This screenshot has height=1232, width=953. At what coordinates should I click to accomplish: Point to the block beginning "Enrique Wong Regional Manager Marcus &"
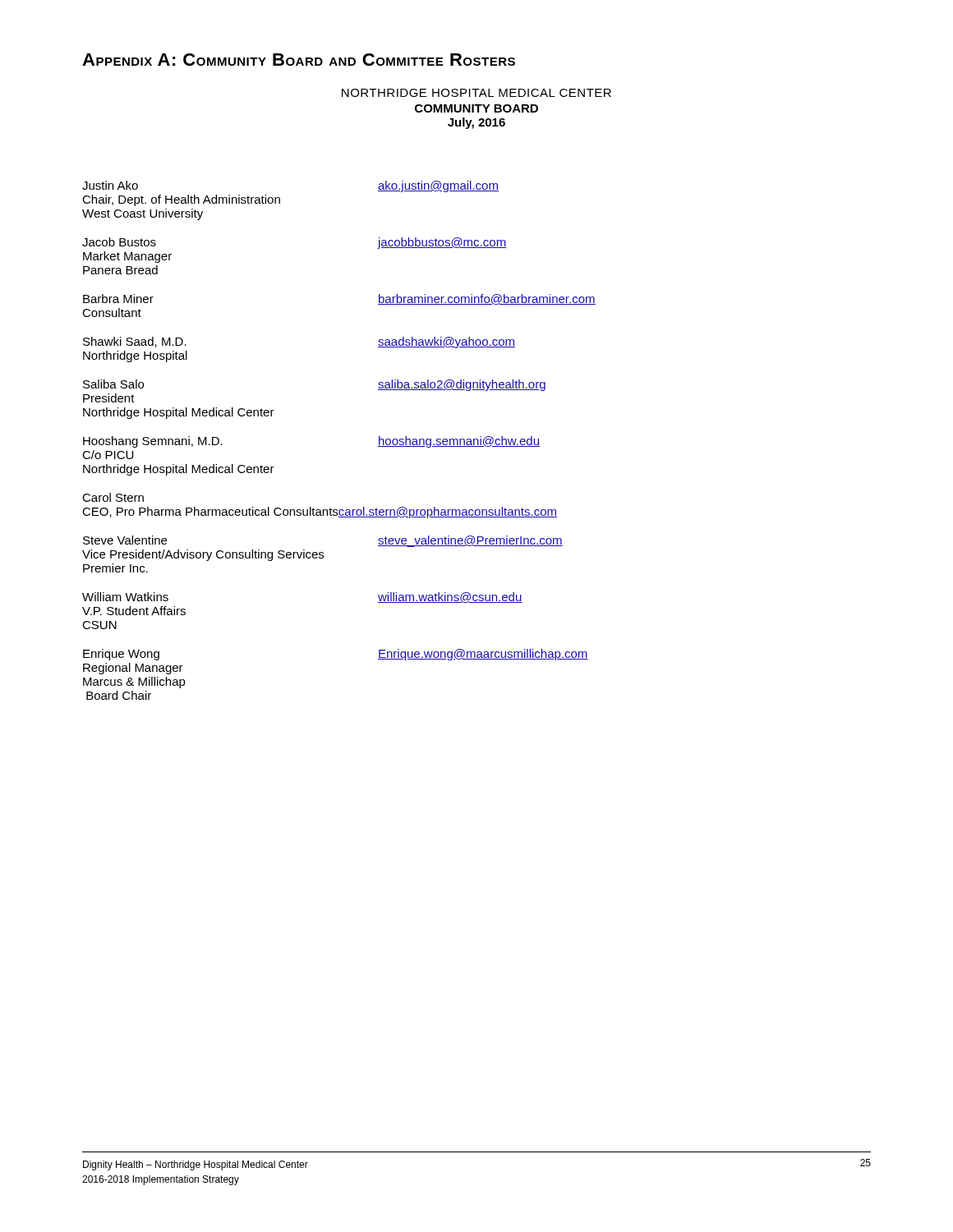pos(121,654)
